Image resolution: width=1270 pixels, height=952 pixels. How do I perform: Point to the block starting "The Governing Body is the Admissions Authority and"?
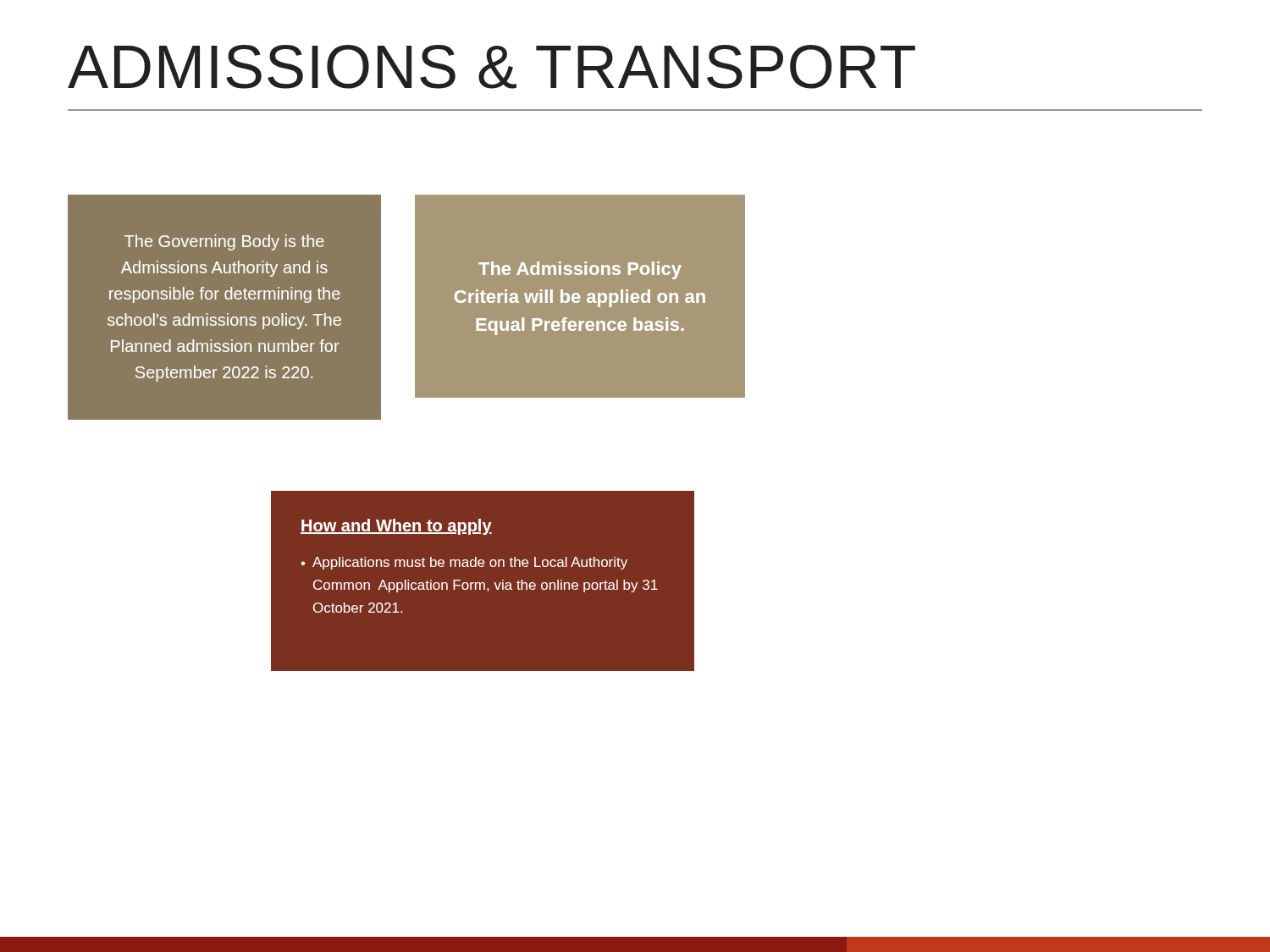(x=224, y=307)
